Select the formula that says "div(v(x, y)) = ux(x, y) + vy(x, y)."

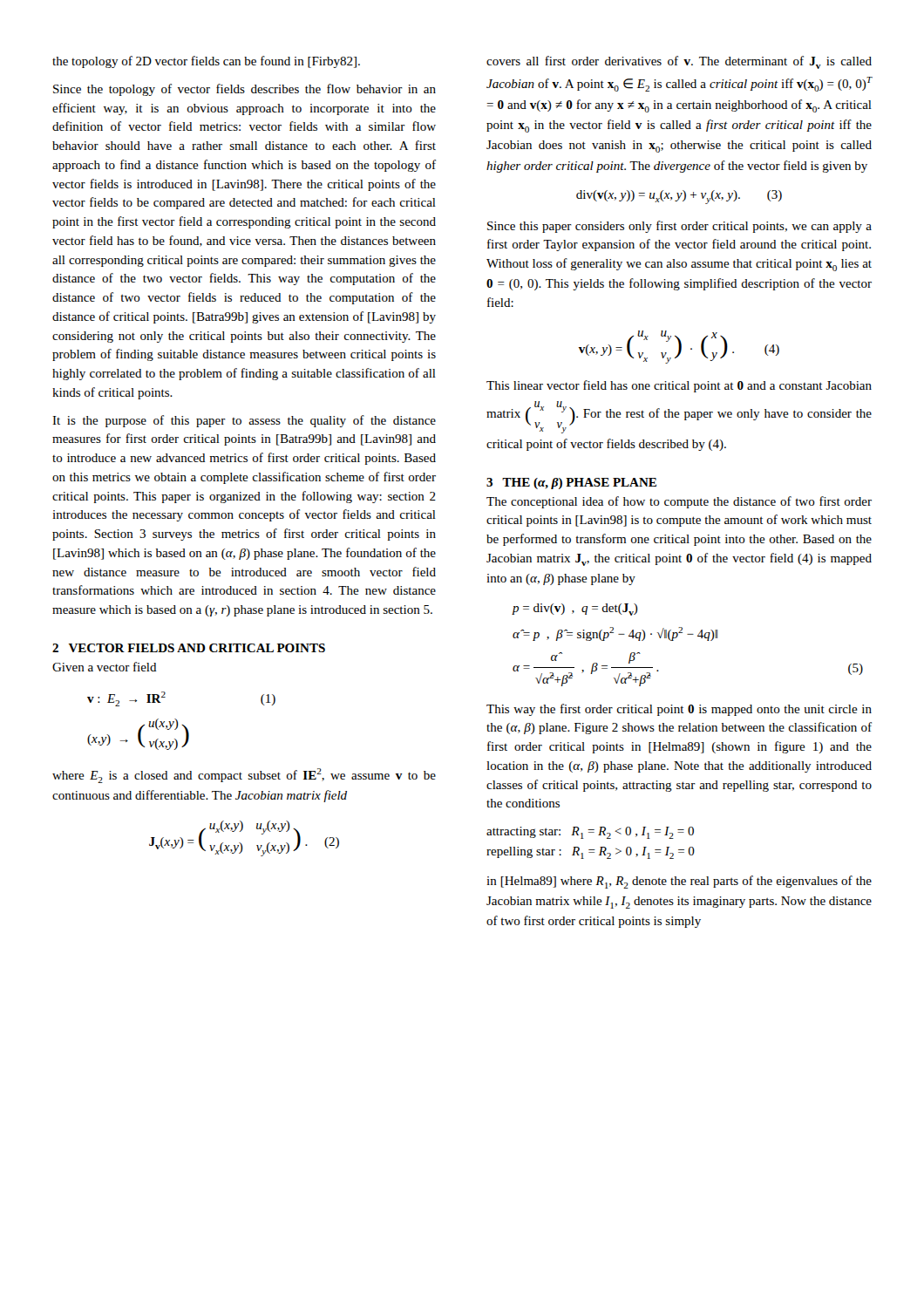(679, 196)
